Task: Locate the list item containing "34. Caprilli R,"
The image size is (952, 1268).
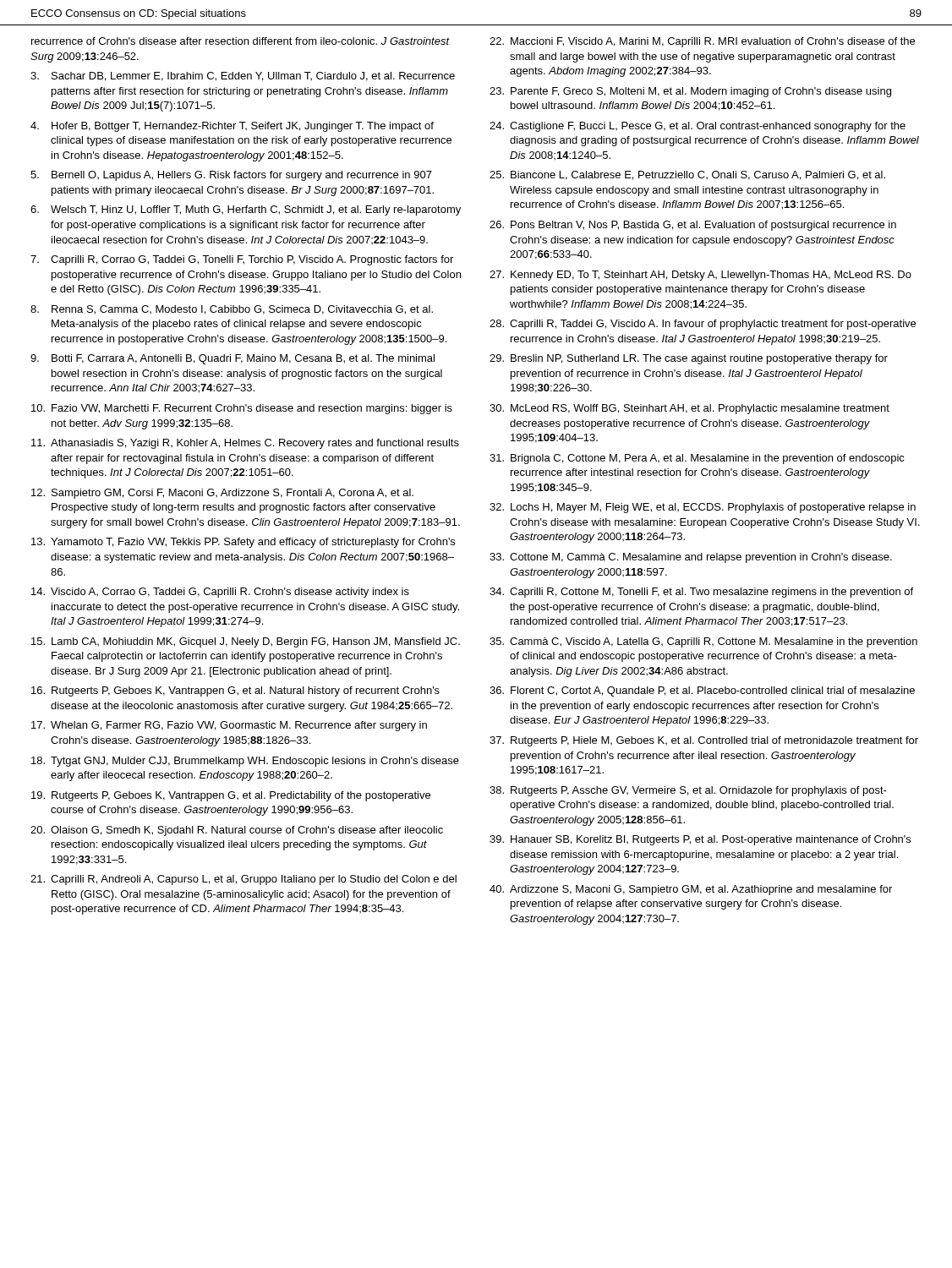Action: (x=706, y=606)
